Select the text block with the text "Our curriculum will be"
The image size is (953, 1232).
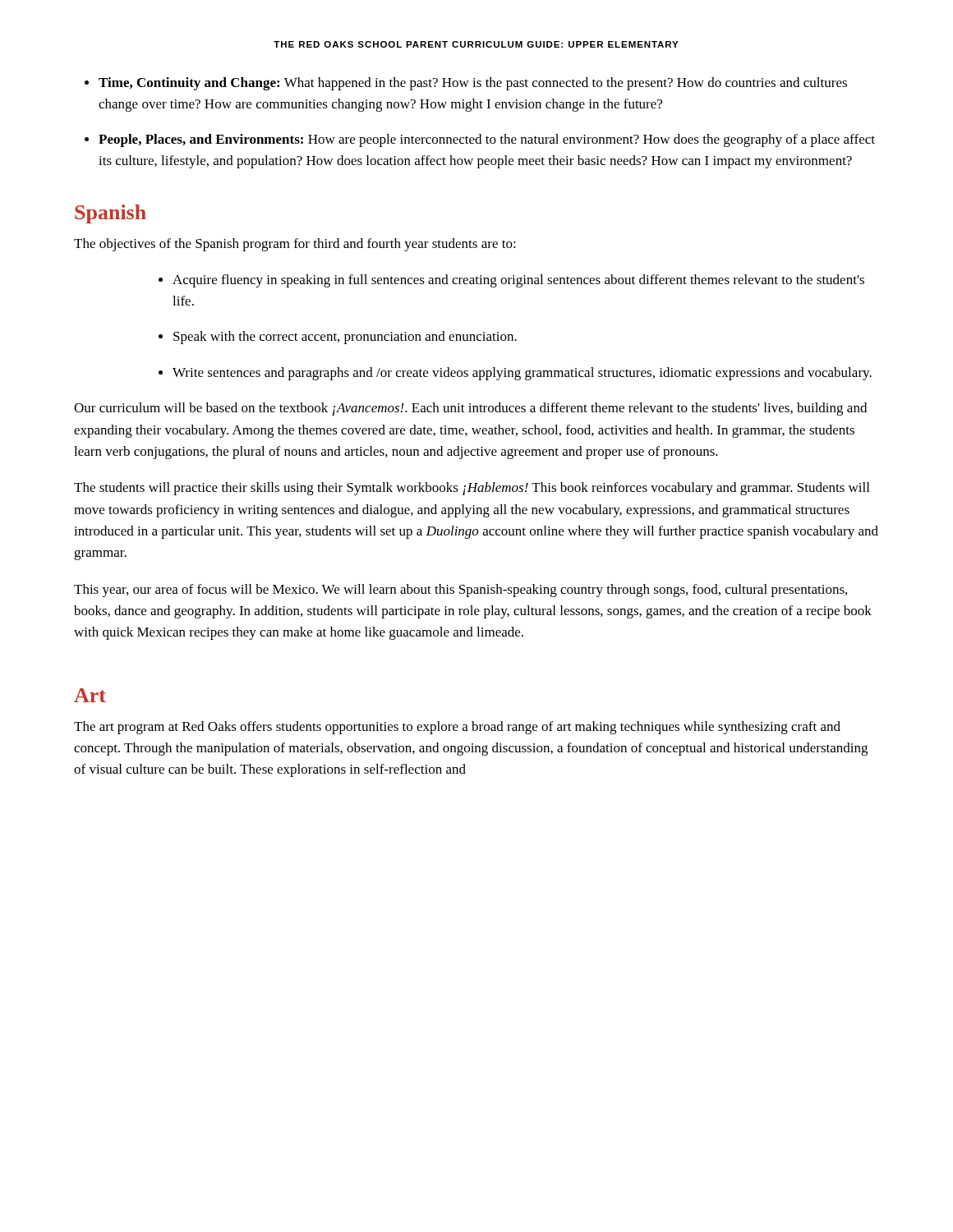[x=470, y=430]
